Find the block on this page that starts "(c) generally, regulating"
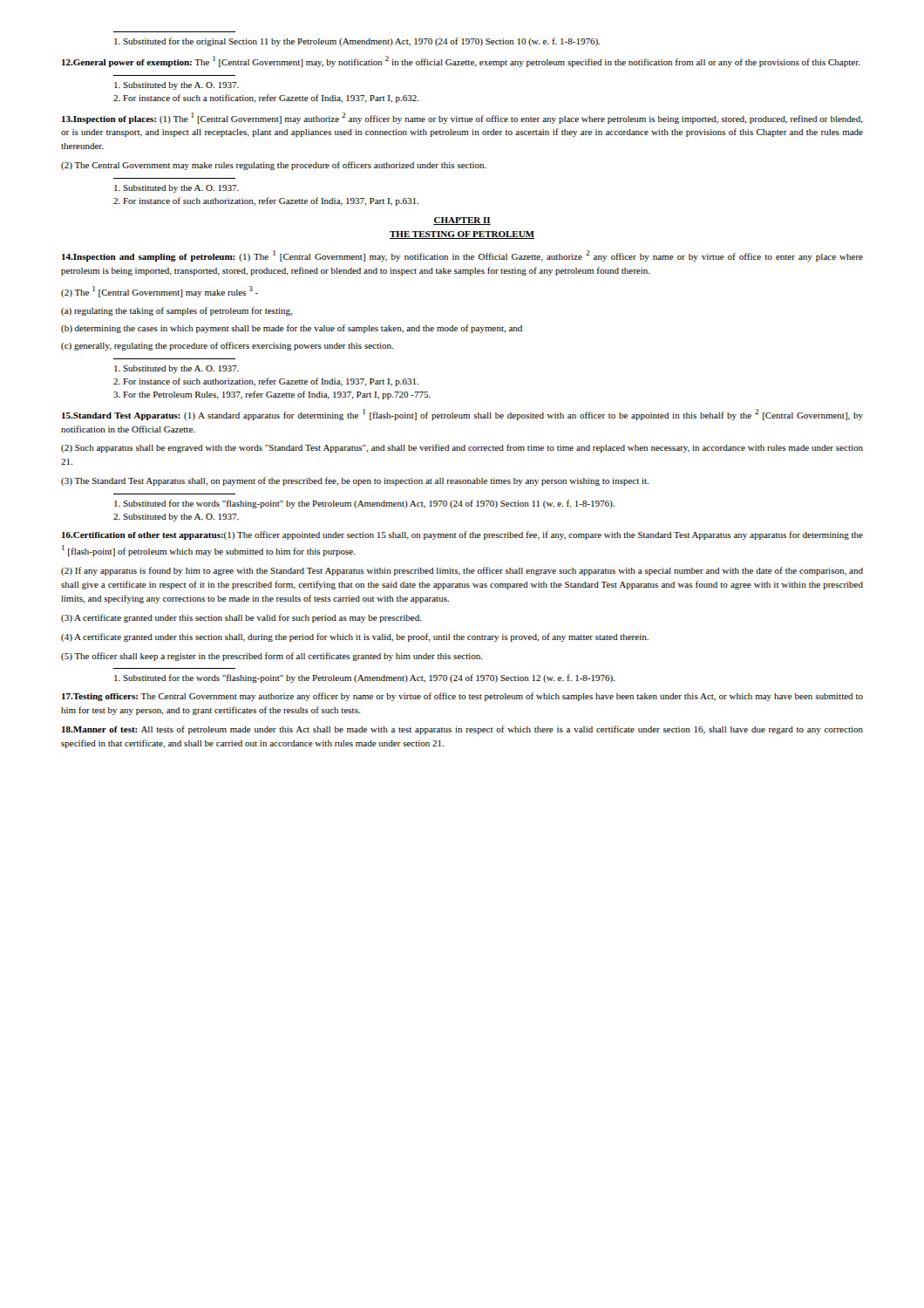 click(227, 345)
